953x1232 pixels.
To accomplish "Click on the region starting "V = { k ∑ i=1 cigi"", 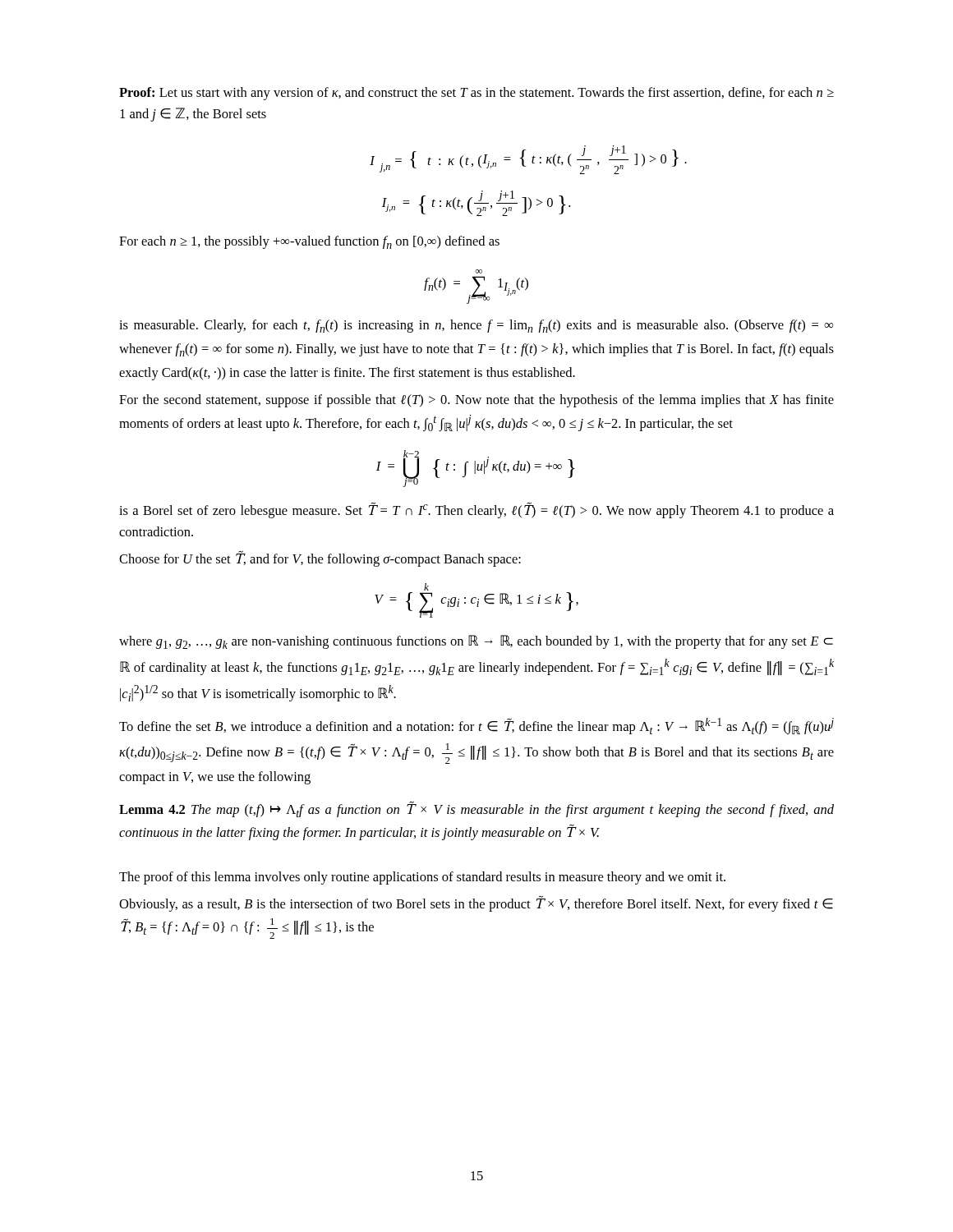I will 476,600.
